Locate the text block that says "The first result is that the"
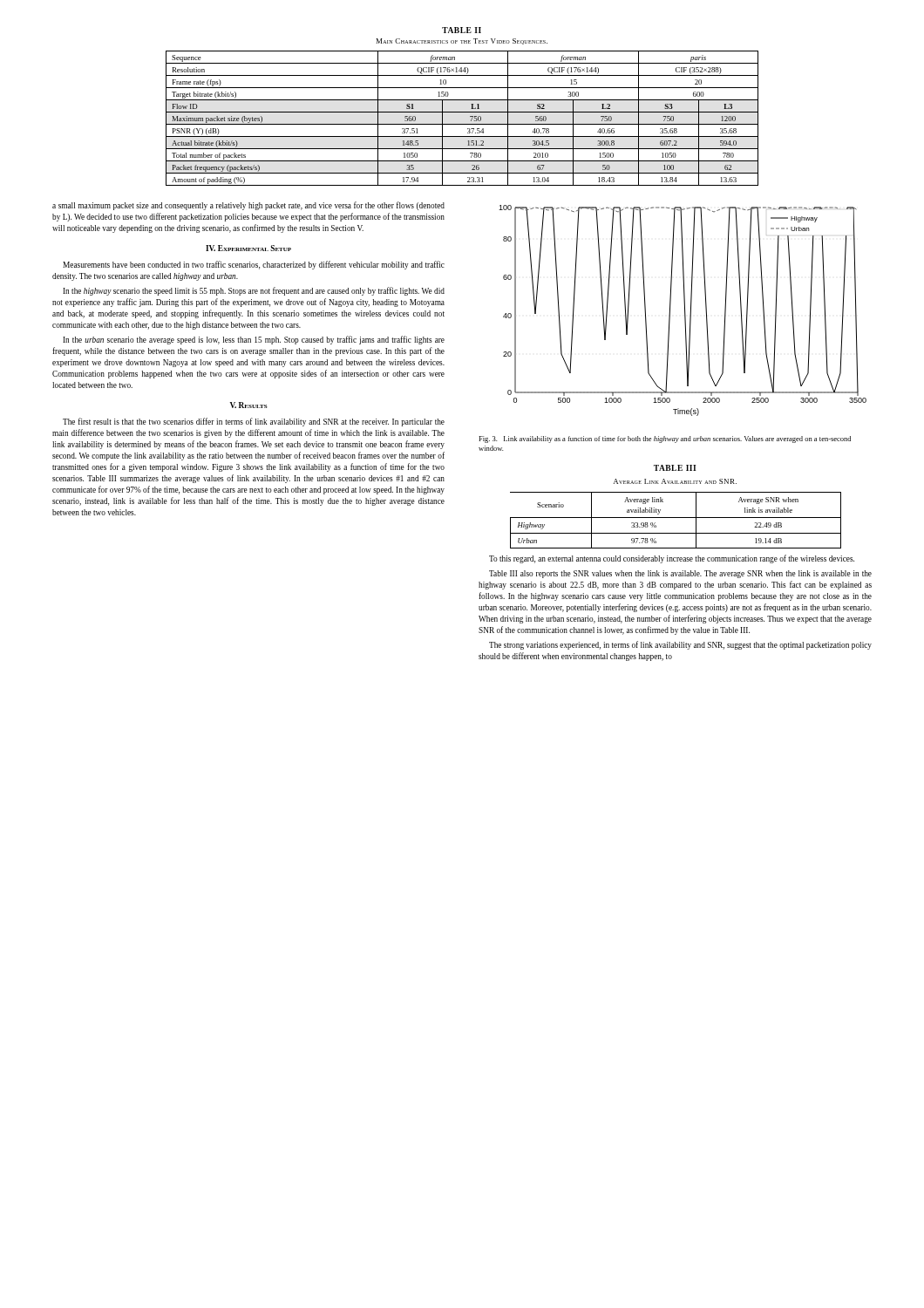The width and height of the screenshot is (924, 1308). 248,468
